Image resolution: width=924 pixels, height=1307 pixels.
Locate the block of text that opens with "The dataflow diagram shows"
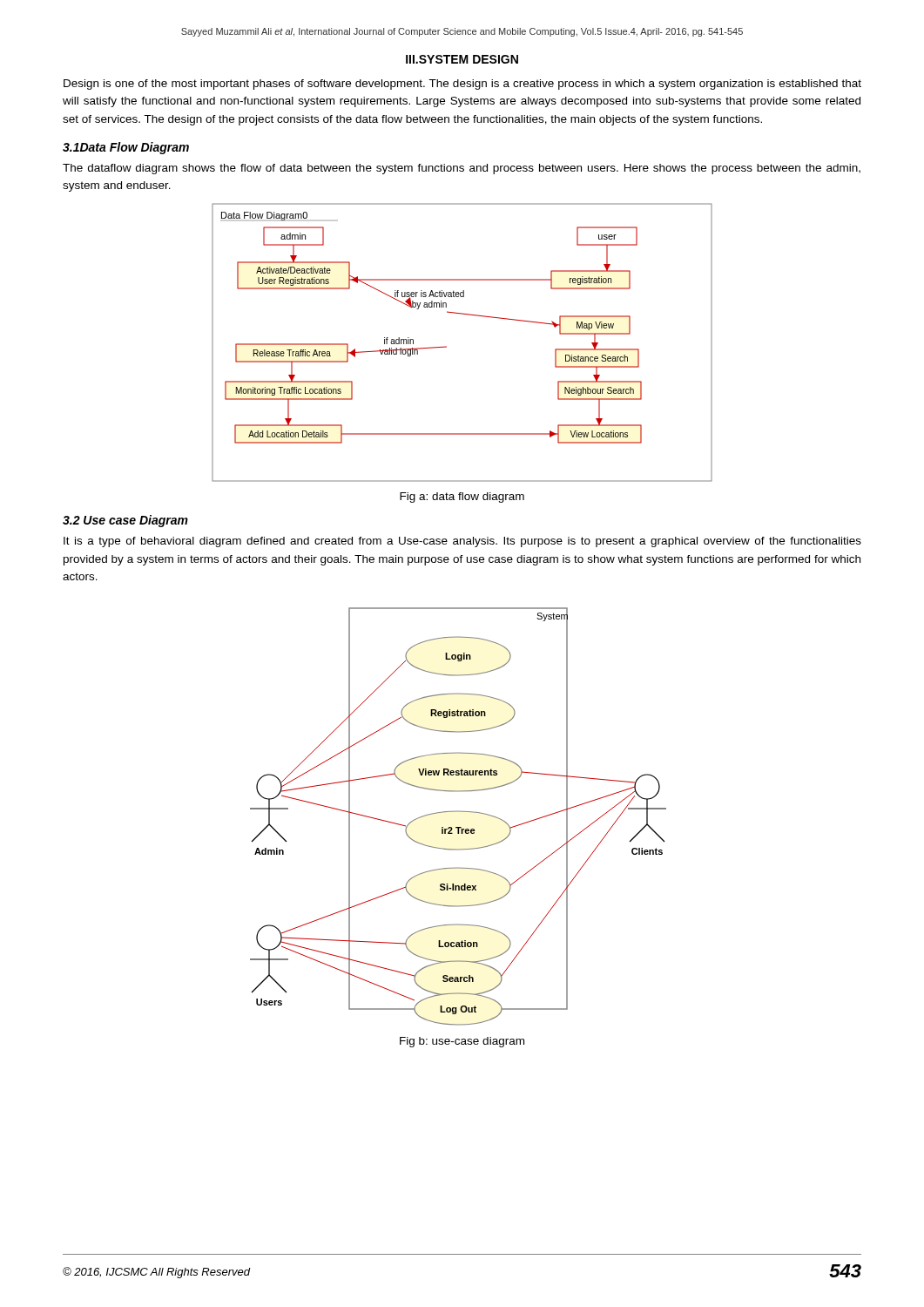tap(462, 176)
